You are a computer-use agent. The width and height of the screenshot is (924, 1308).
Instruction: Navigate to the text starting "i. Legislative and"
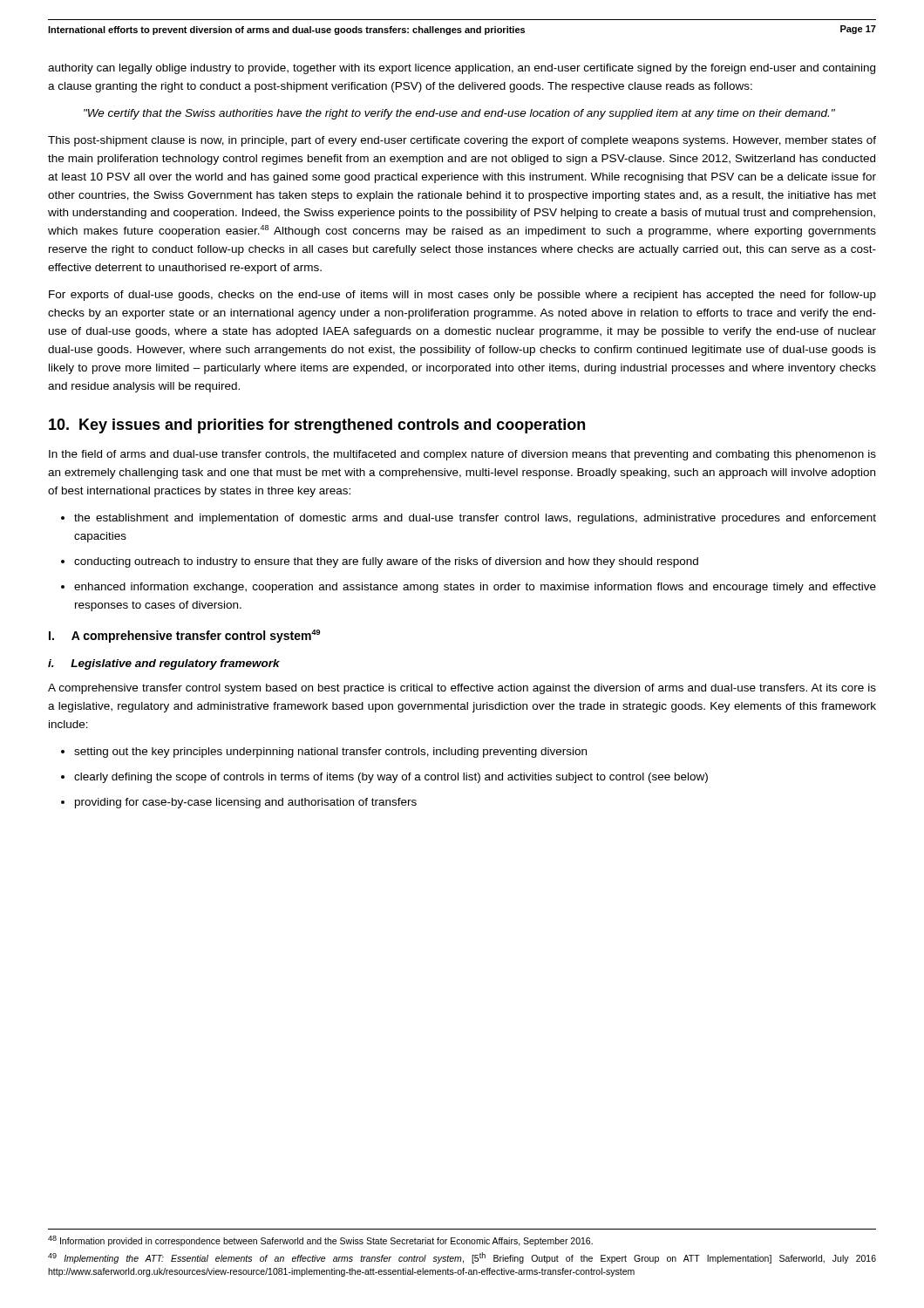(164, 663)
